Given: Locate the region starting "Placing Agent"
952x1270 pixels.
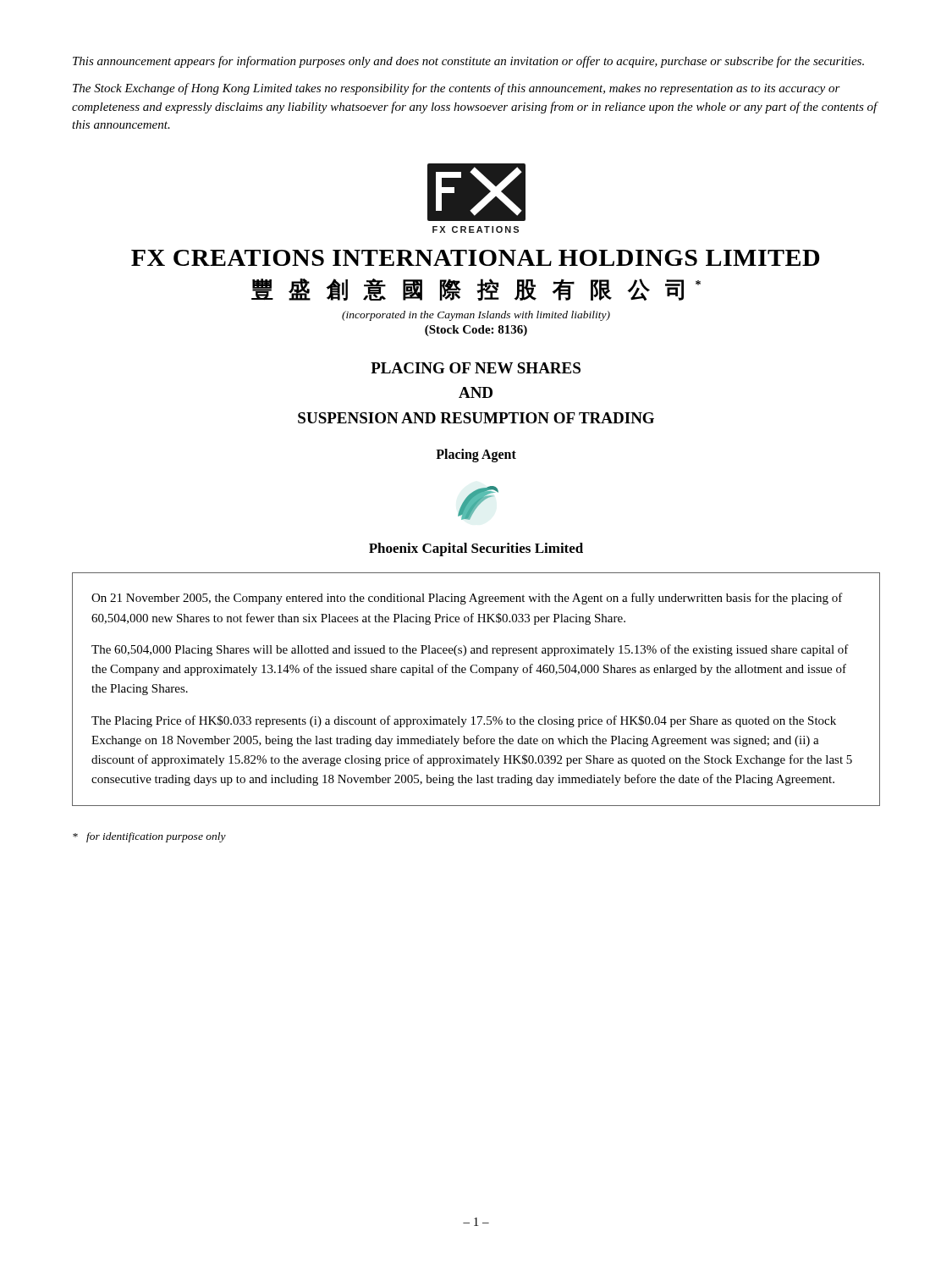Looking at the screenshot, I should 476,454.
